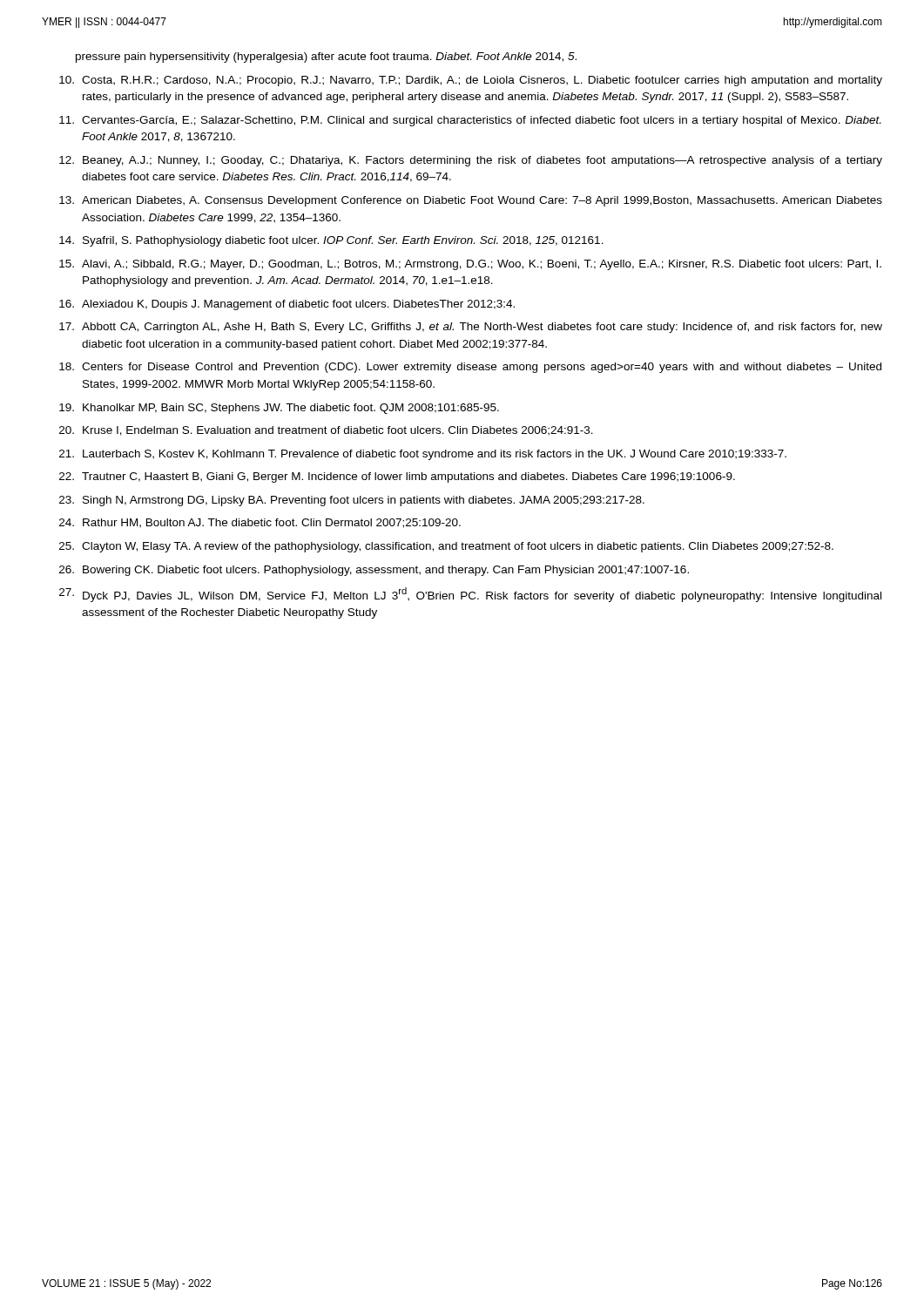Locate the list item containing "20. Kruse I, Endelman S. Evaluation and treatment"
Image resolution: width=924 pixels, height=1307 pixels.
(462, 430)
